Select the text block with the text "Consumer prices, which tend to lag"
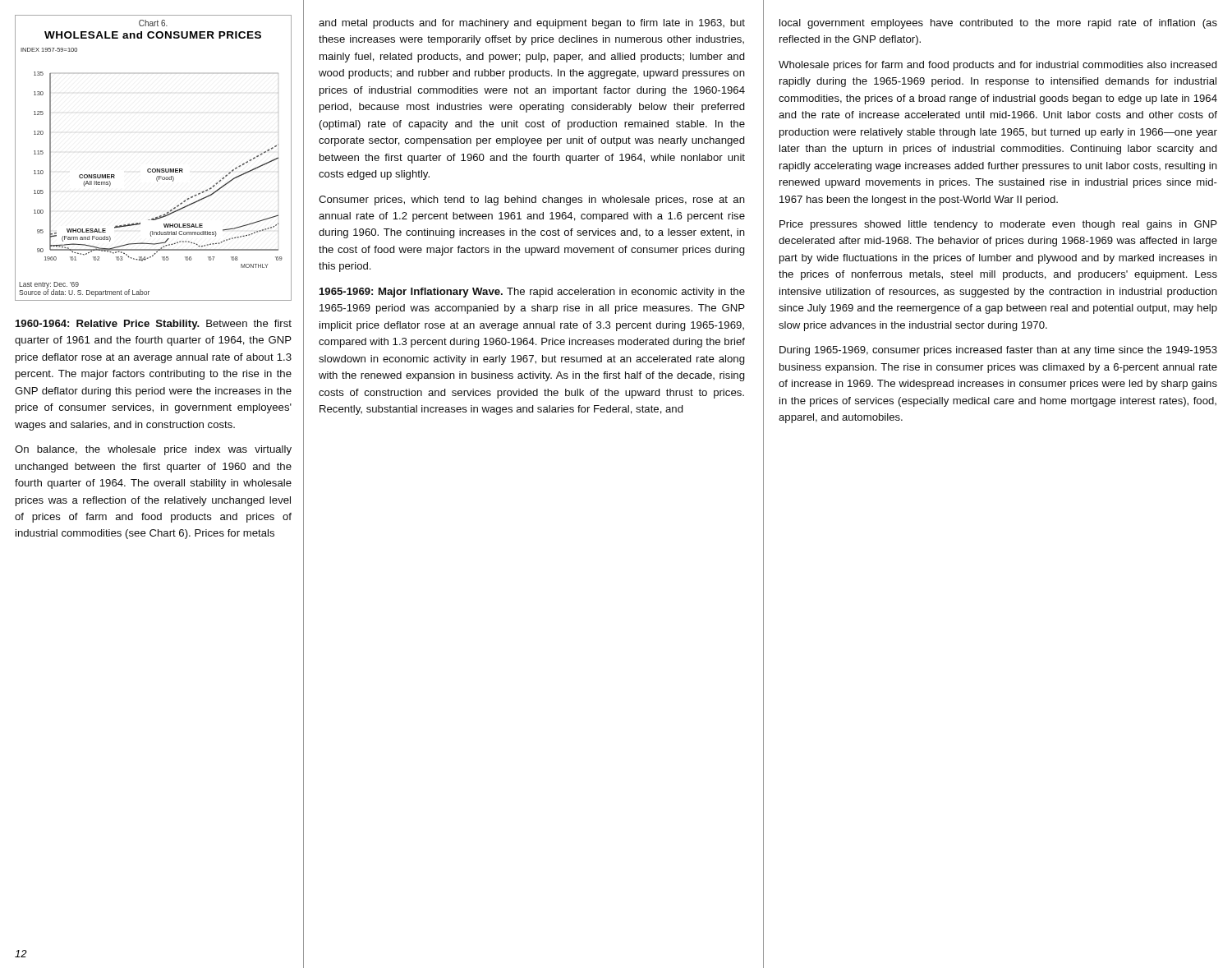Screen dimensions: 968x1232 (x=532, y=233)
